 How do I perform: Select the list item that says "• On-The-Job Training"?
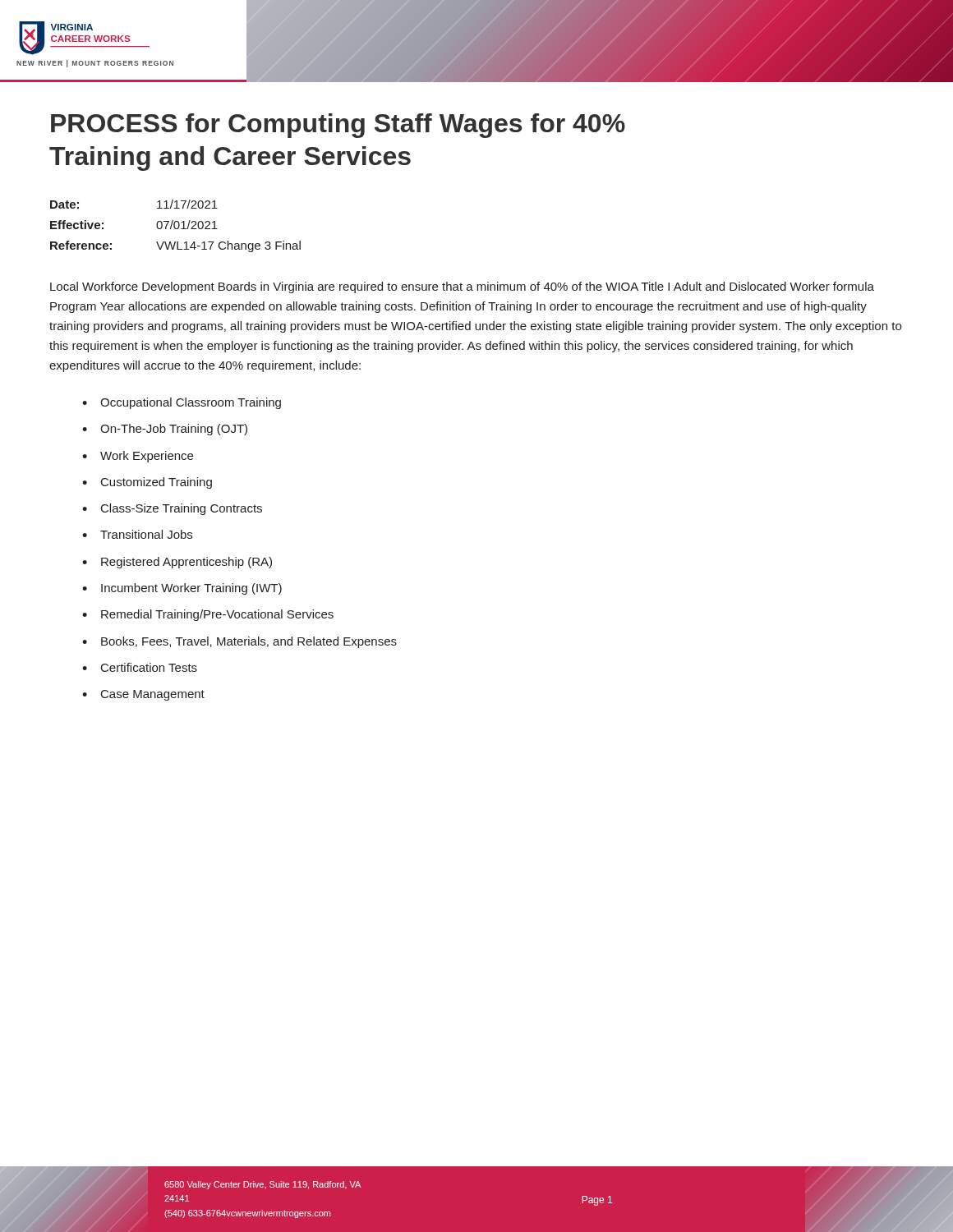pos(165,430)
